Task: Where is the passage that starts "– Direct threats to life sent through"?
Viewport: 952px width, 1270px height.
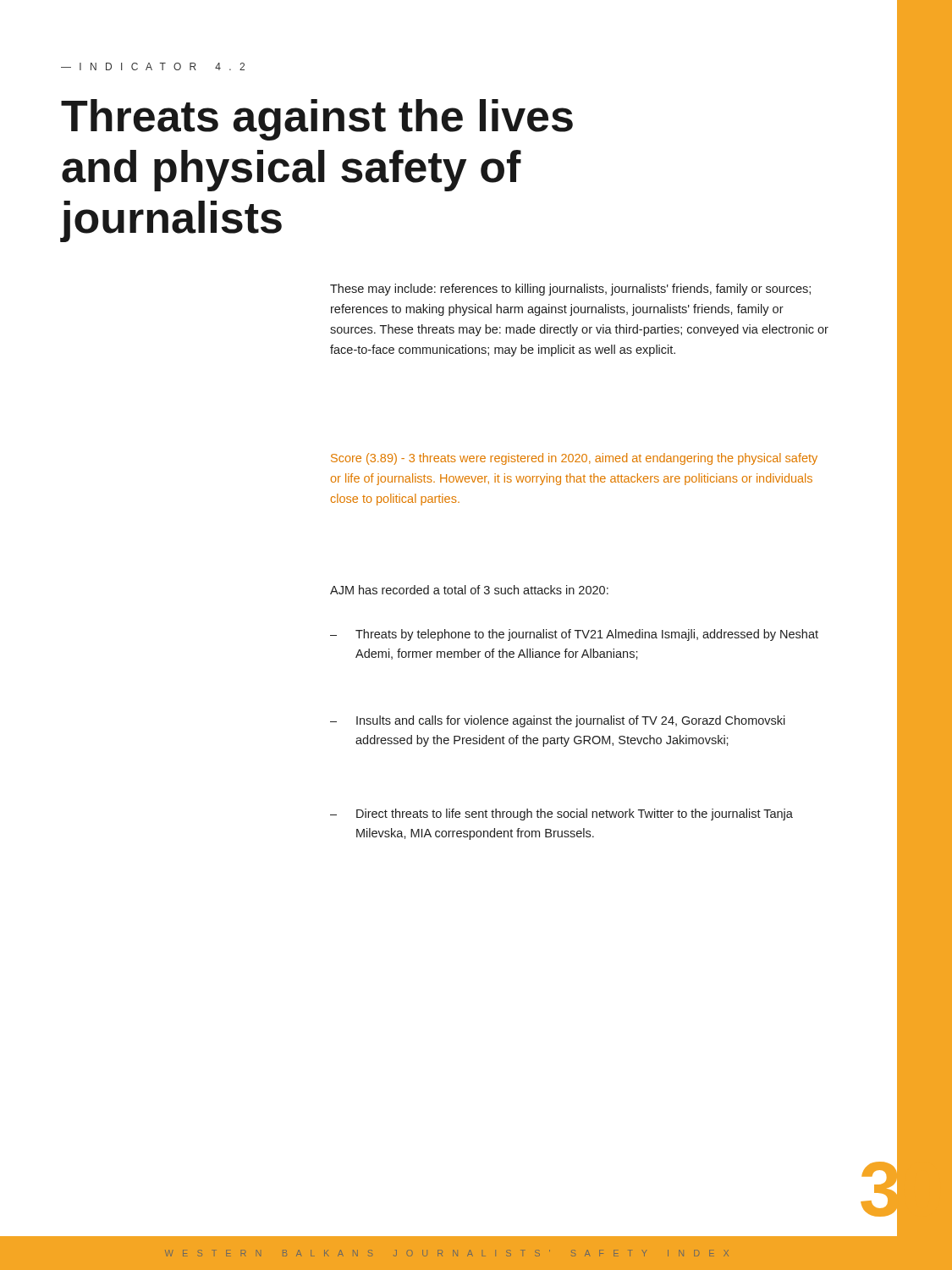Action: [x=580, y=824]
